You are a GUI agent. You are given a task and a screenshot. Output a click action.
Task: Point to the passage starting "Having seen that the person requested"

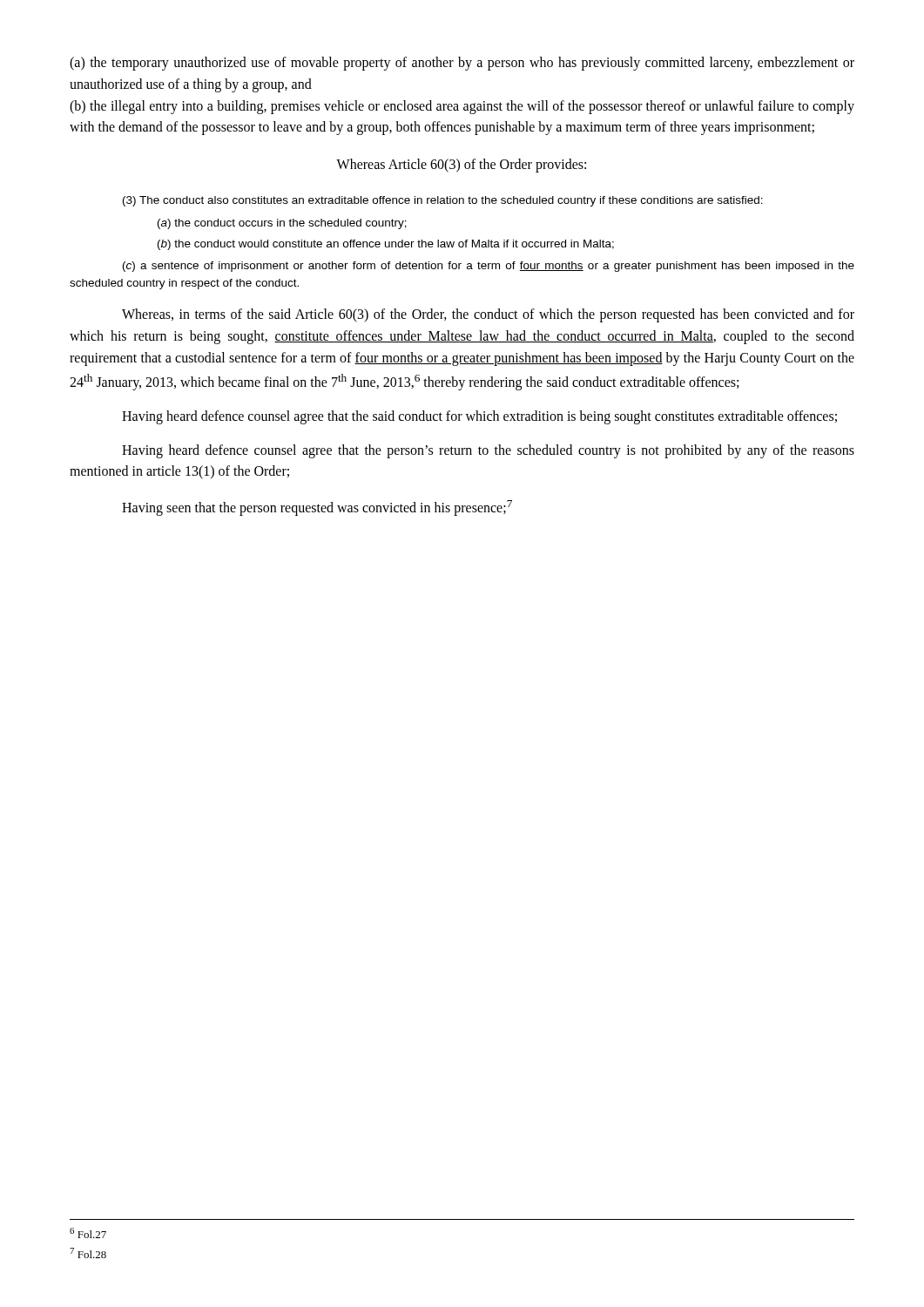pyautogui.click(x=317, y=506)
